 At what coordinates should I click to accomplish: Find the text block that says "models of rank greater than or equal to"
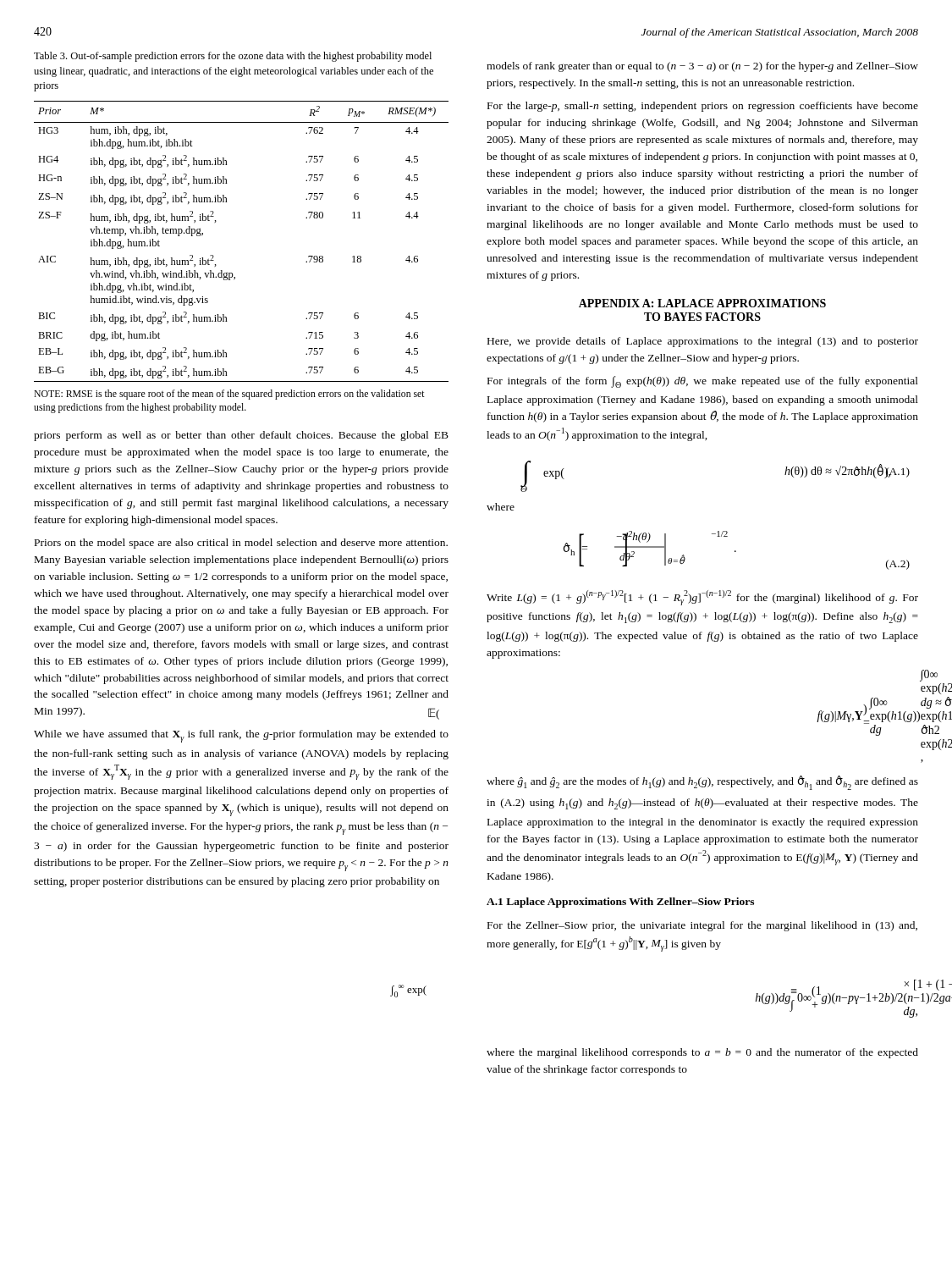702,170
